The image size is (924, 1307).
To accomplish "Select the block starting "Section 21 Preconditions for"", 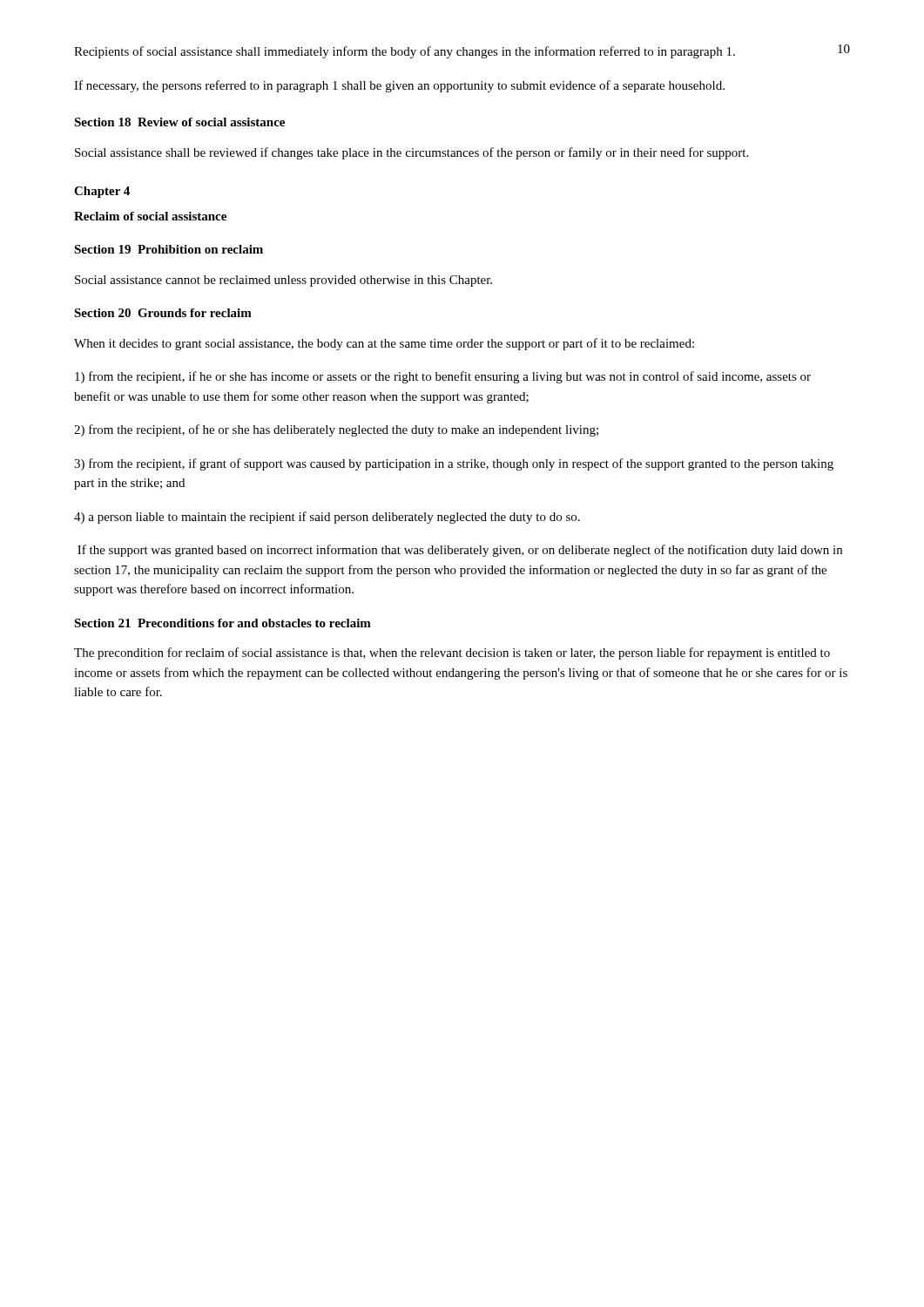I will coord(222,623).
